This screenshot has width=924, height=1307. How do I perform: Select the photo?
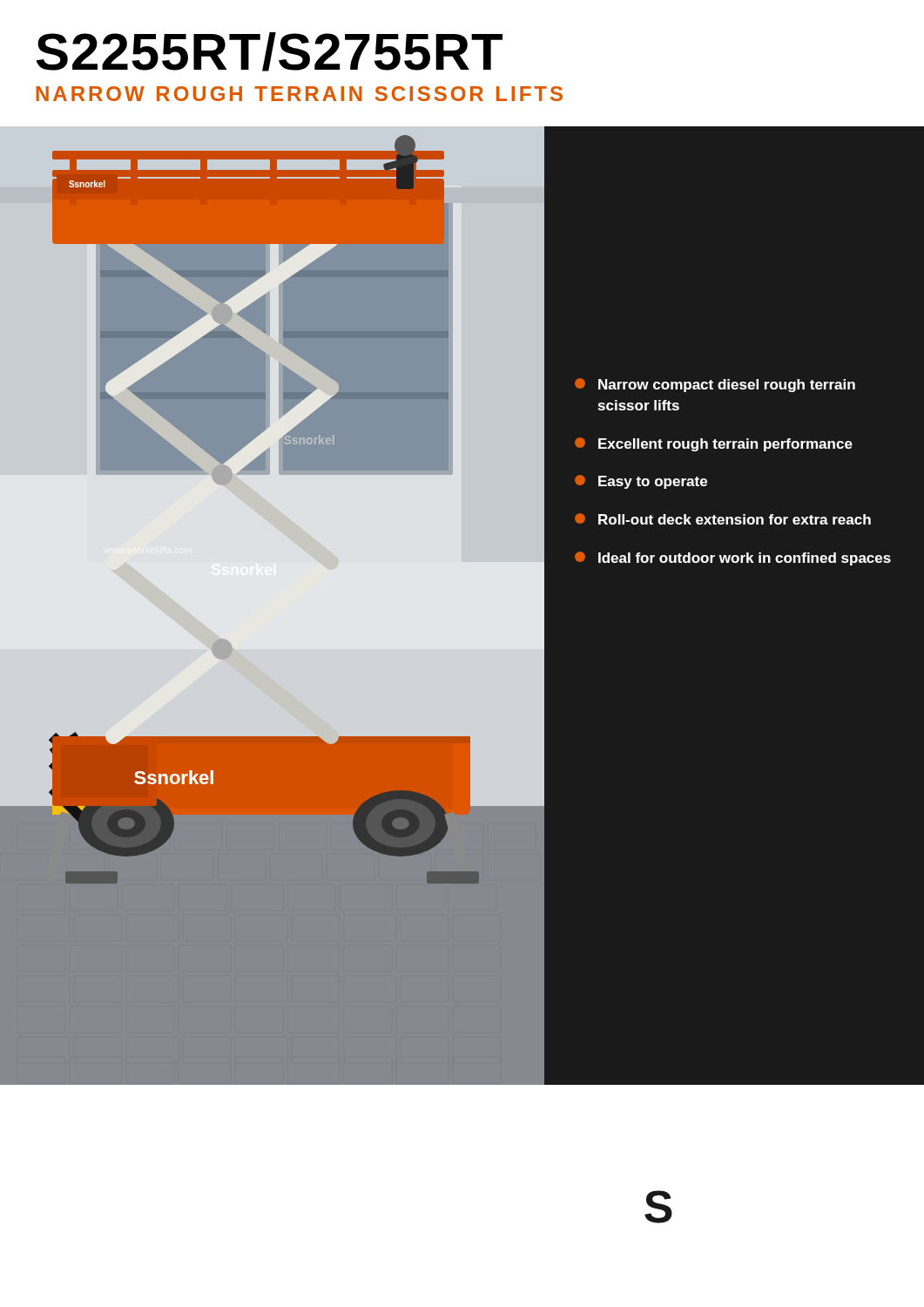[272, 606]
